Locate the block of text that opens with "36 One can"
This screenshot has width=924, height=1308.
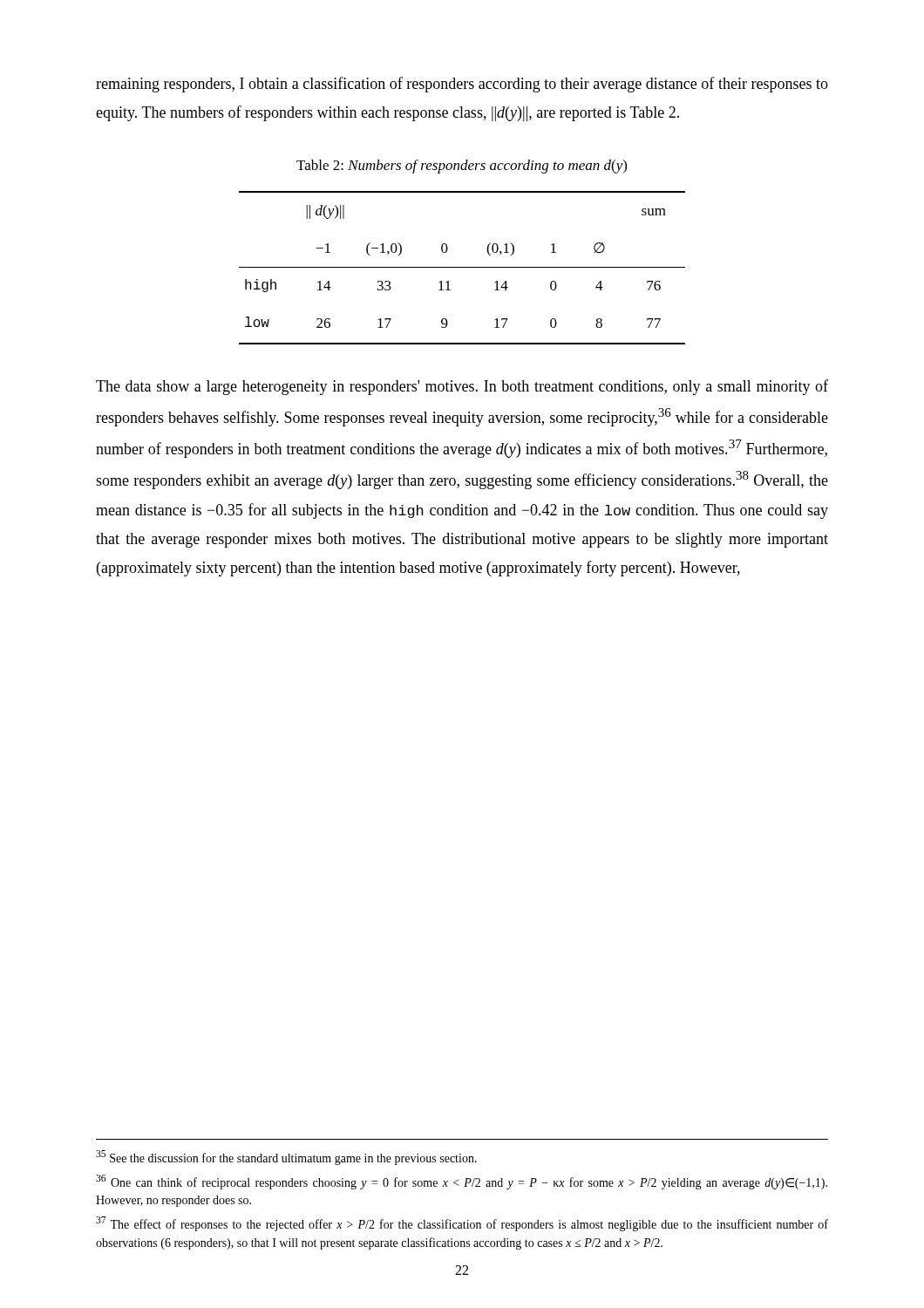tap(462, 1190)
